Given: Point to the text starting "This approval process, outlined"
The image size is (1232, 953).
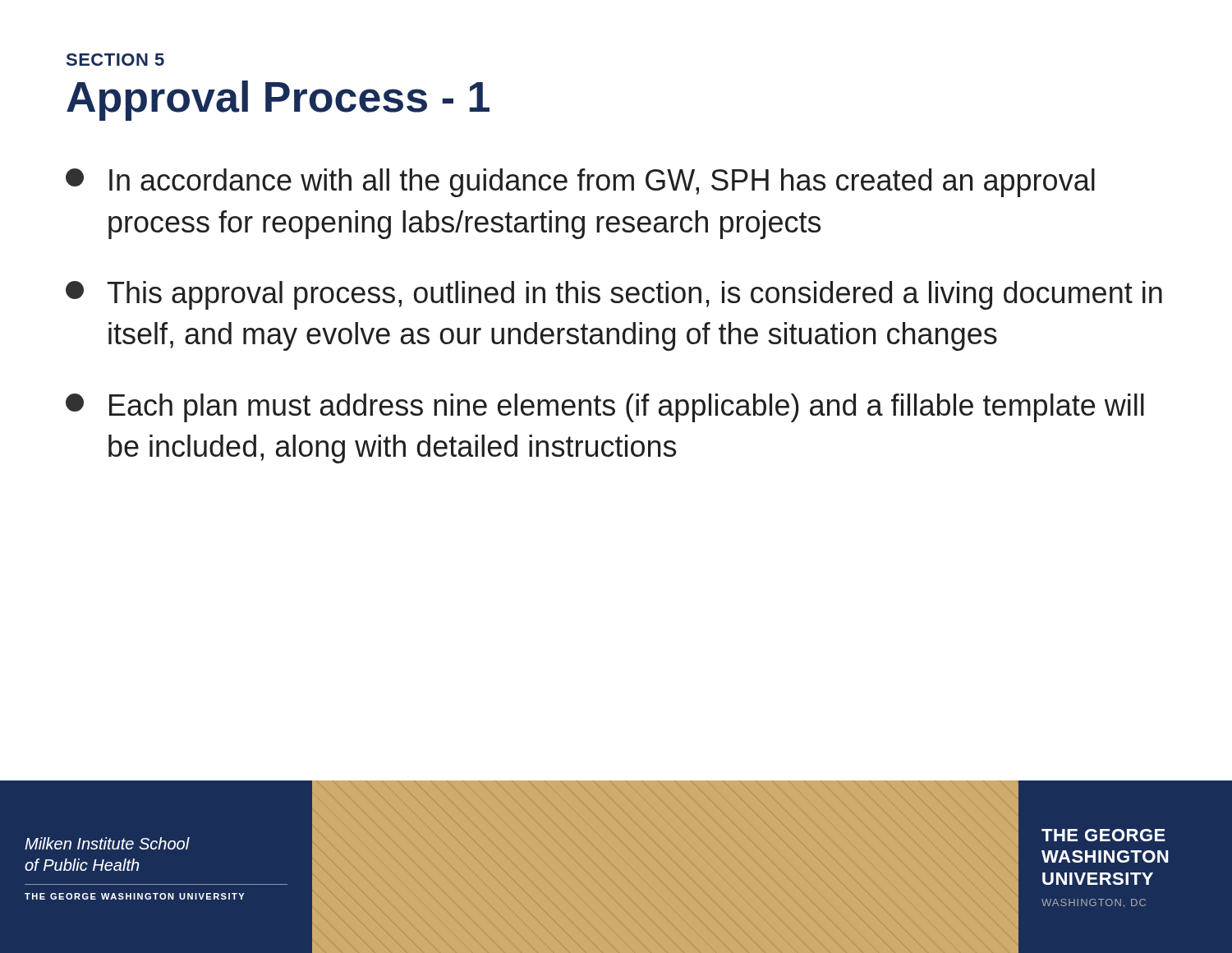Looking at the screenshot, I should pyautogui.click(x=616, y=314).
